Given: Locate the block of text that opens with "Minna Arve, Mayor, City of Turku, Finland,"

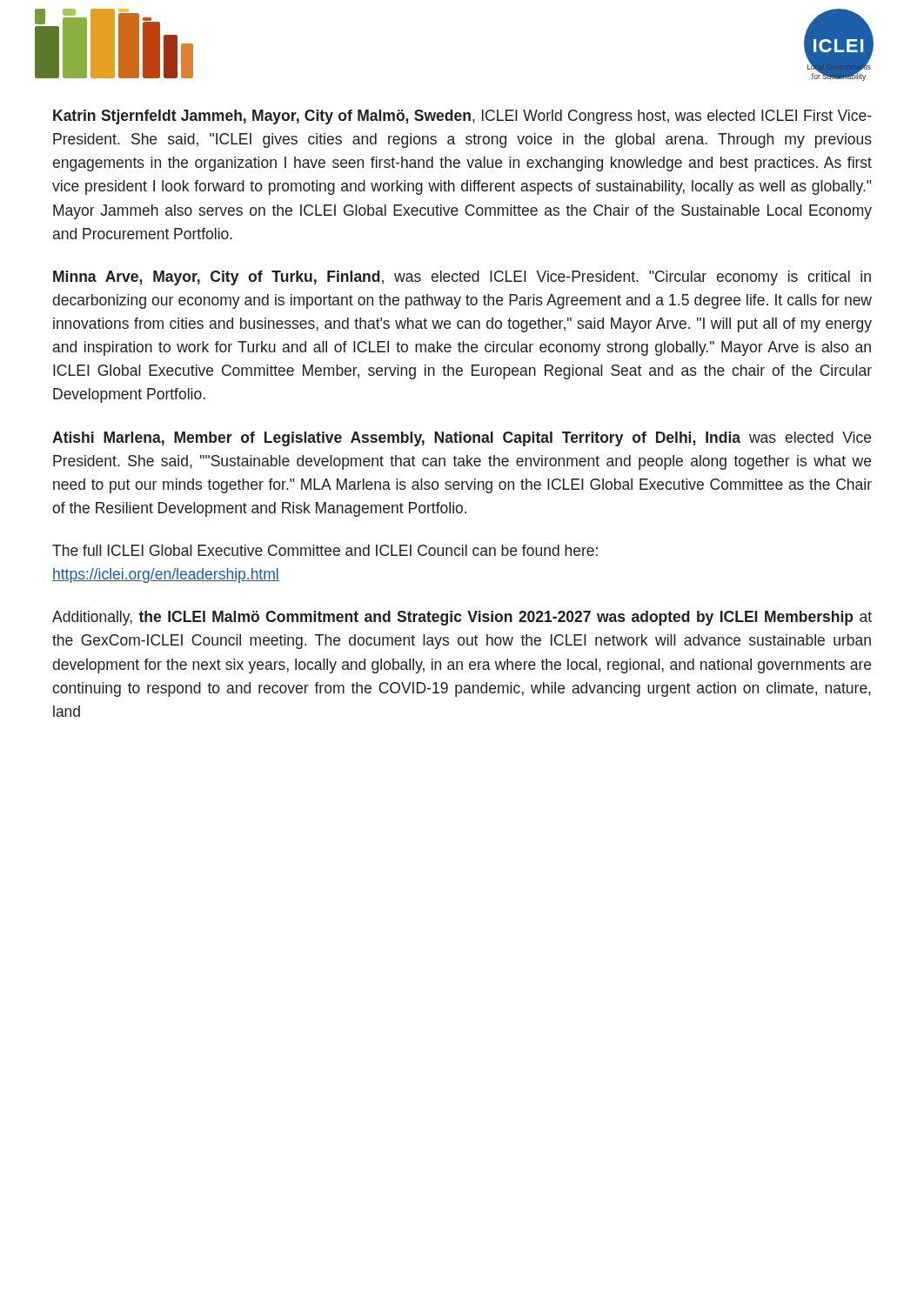Looking at the screenshot, I should [462, 335].
